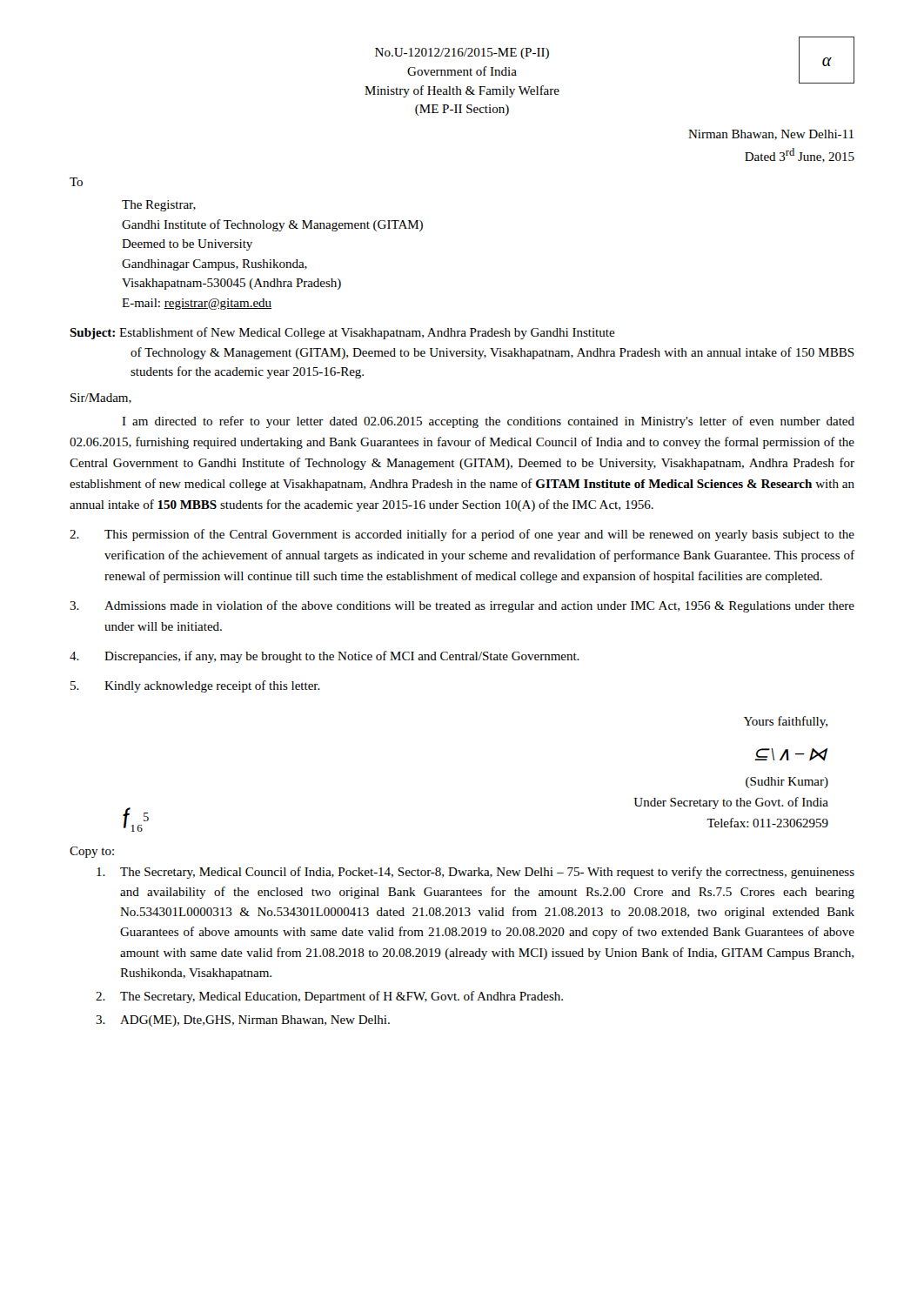Navigate to the element starting "The Registrar, Gandhi Institute of"
Screen dimensions: 1305x924
[273, 253]
